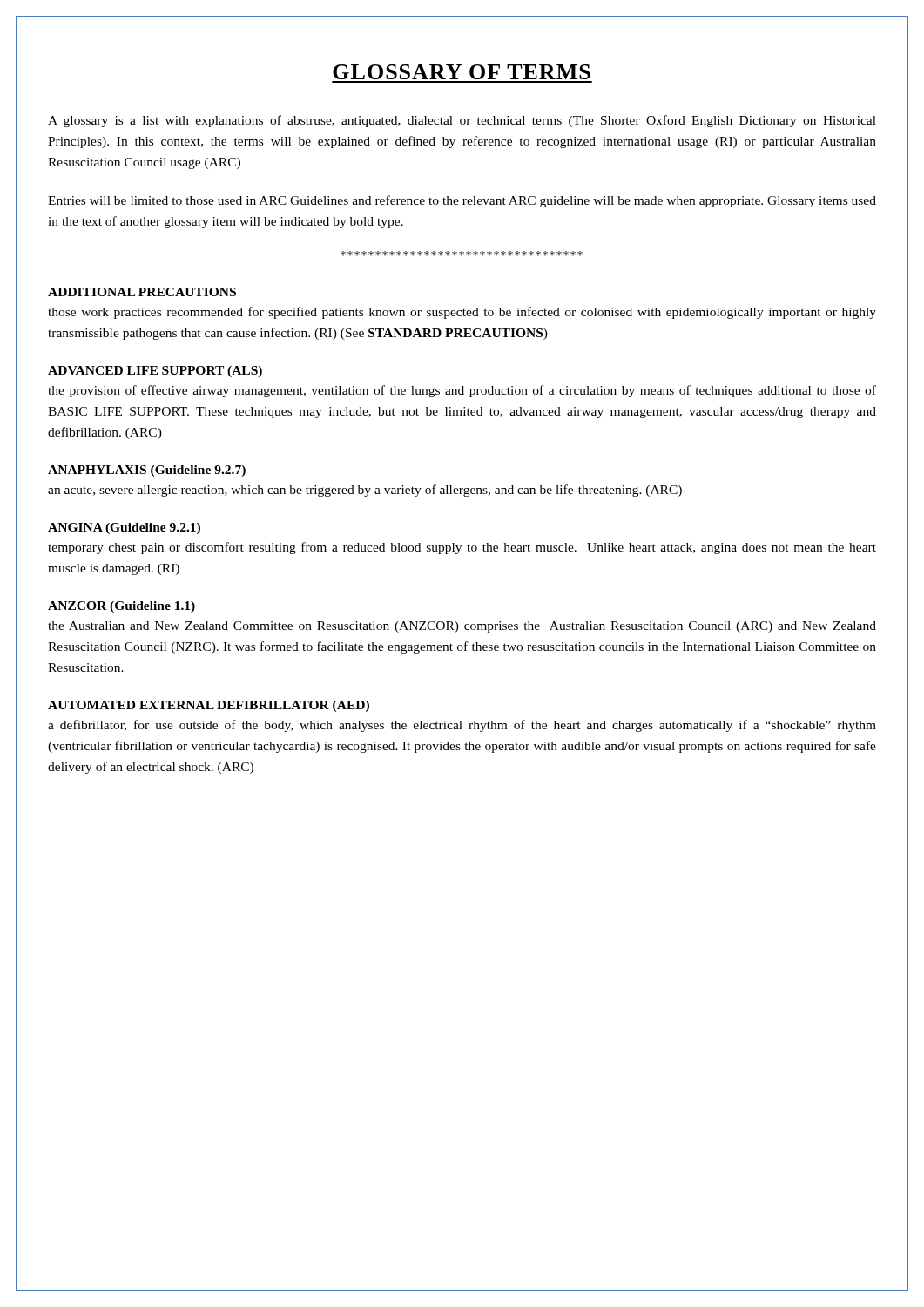Point to the region starting "ANZCOR (Guideline 1.1)"

tap(462, 638)
